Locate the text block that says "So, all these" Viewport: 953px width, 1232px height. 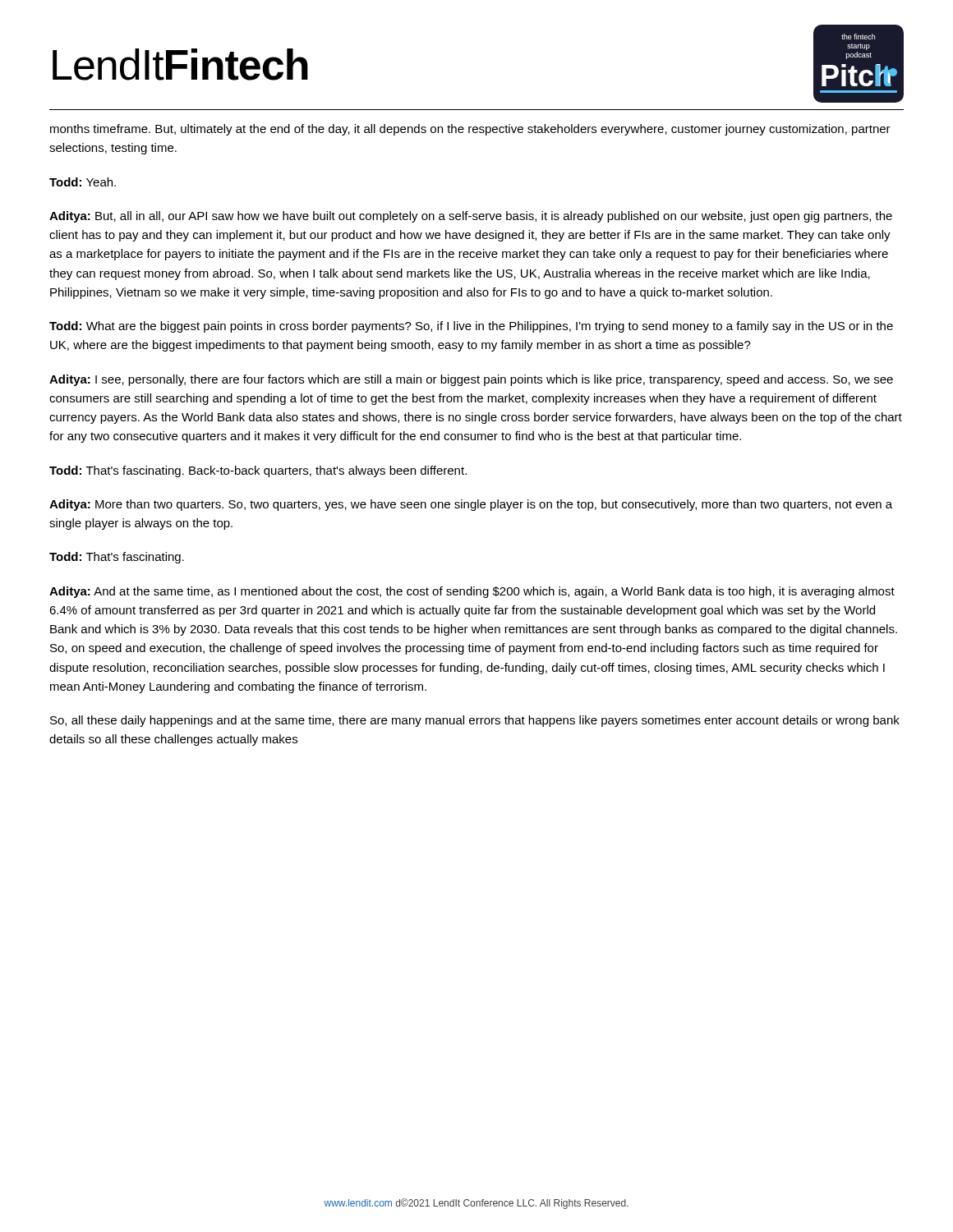(474, 729)
